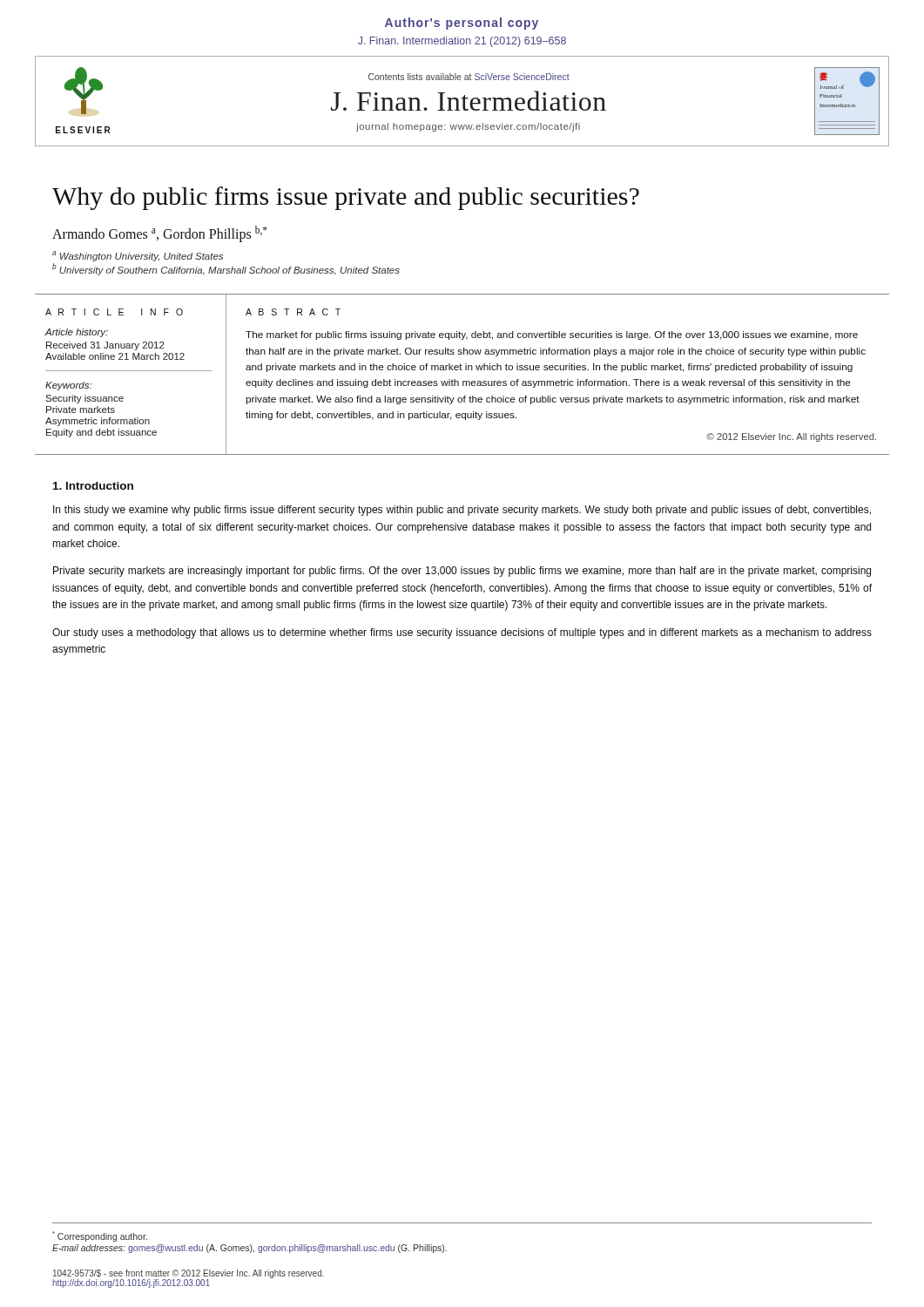Click on the text containing "a Washington University, United States"
Image resolution: width=924 pixels, height=1307 pixels.
[138, 255]
